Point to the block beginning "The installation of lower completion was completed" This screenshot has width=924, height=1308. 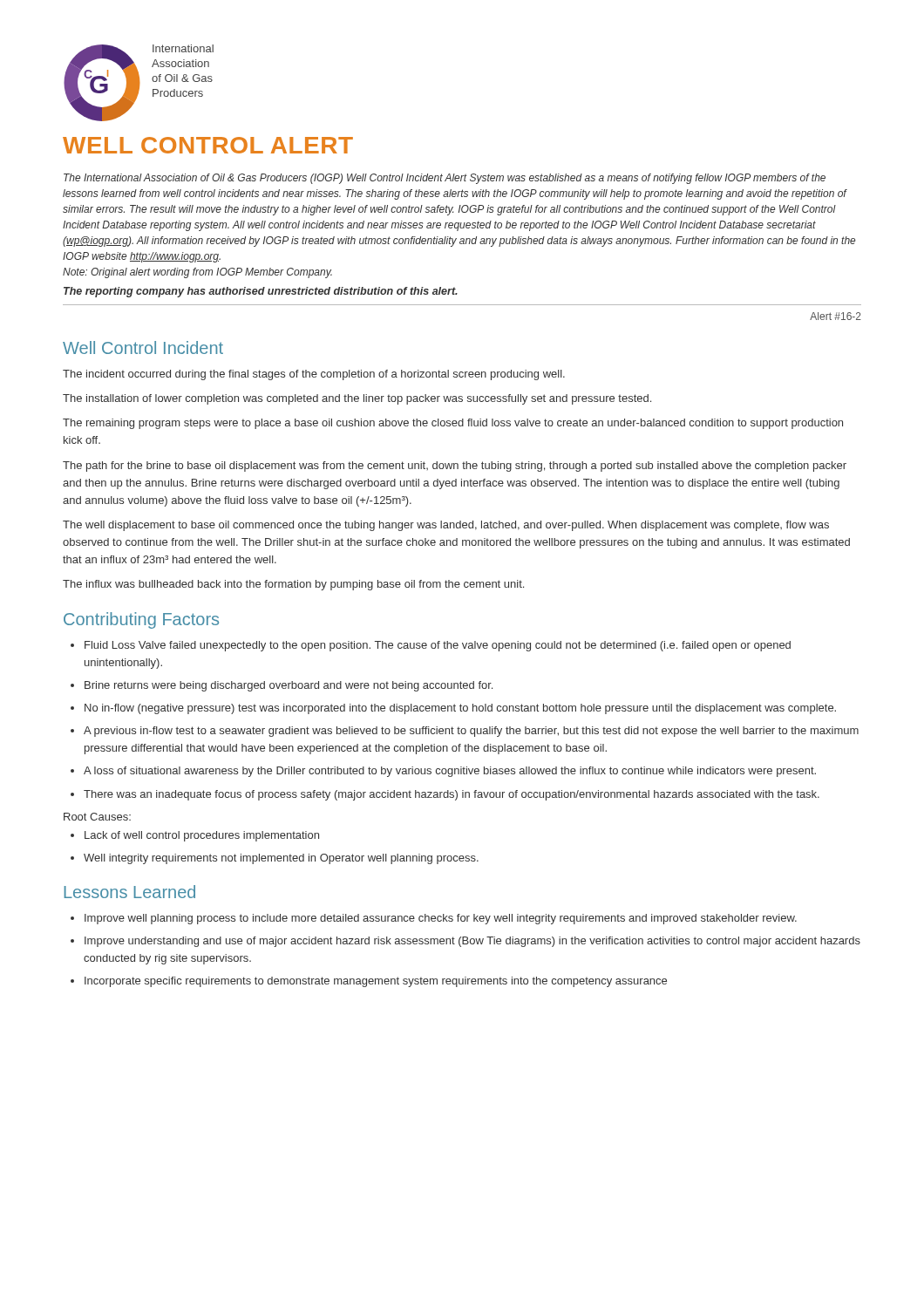358,398
